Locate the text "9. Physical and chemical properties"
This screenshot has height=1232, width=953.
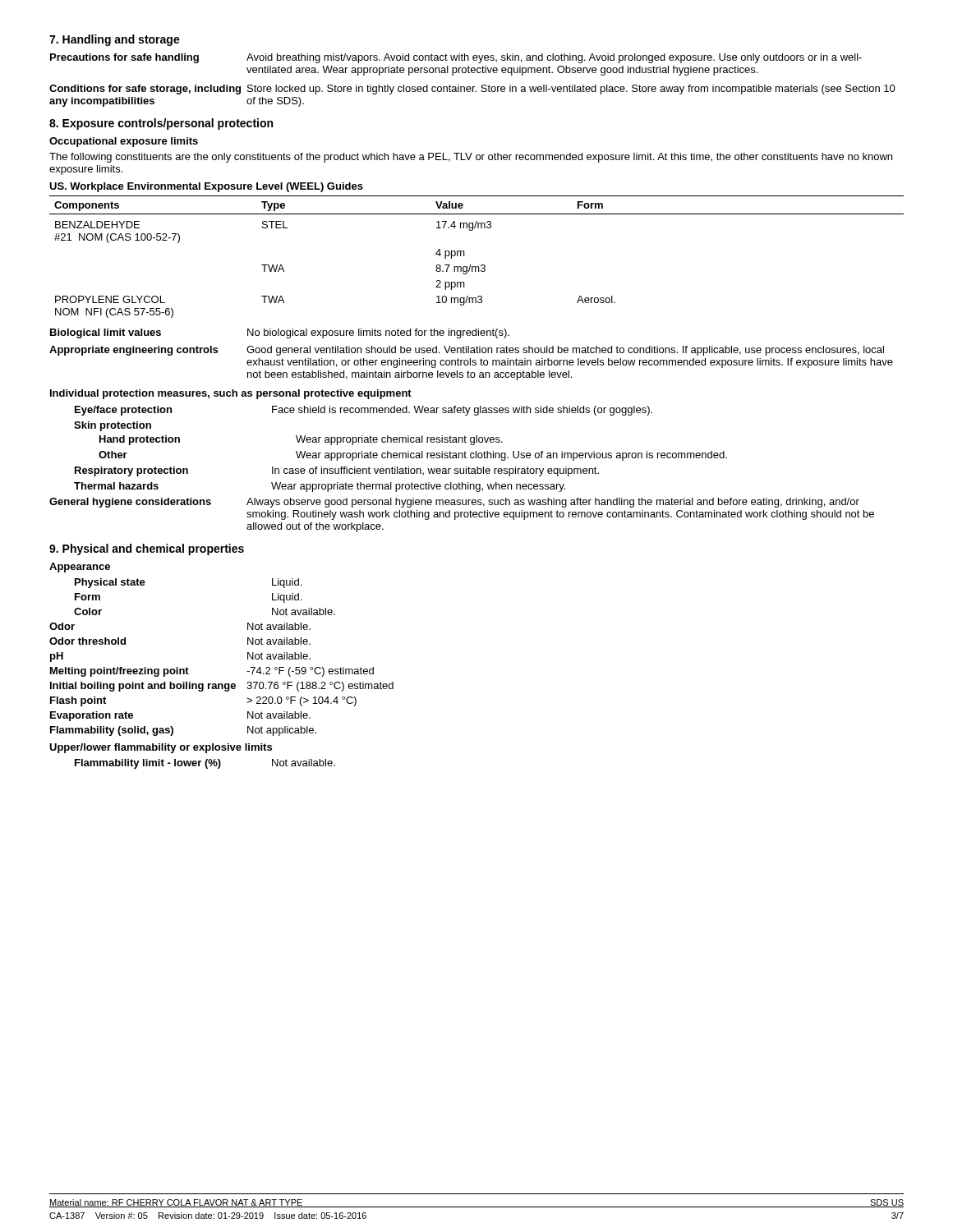pyautogui.click(x=147, y=549)
